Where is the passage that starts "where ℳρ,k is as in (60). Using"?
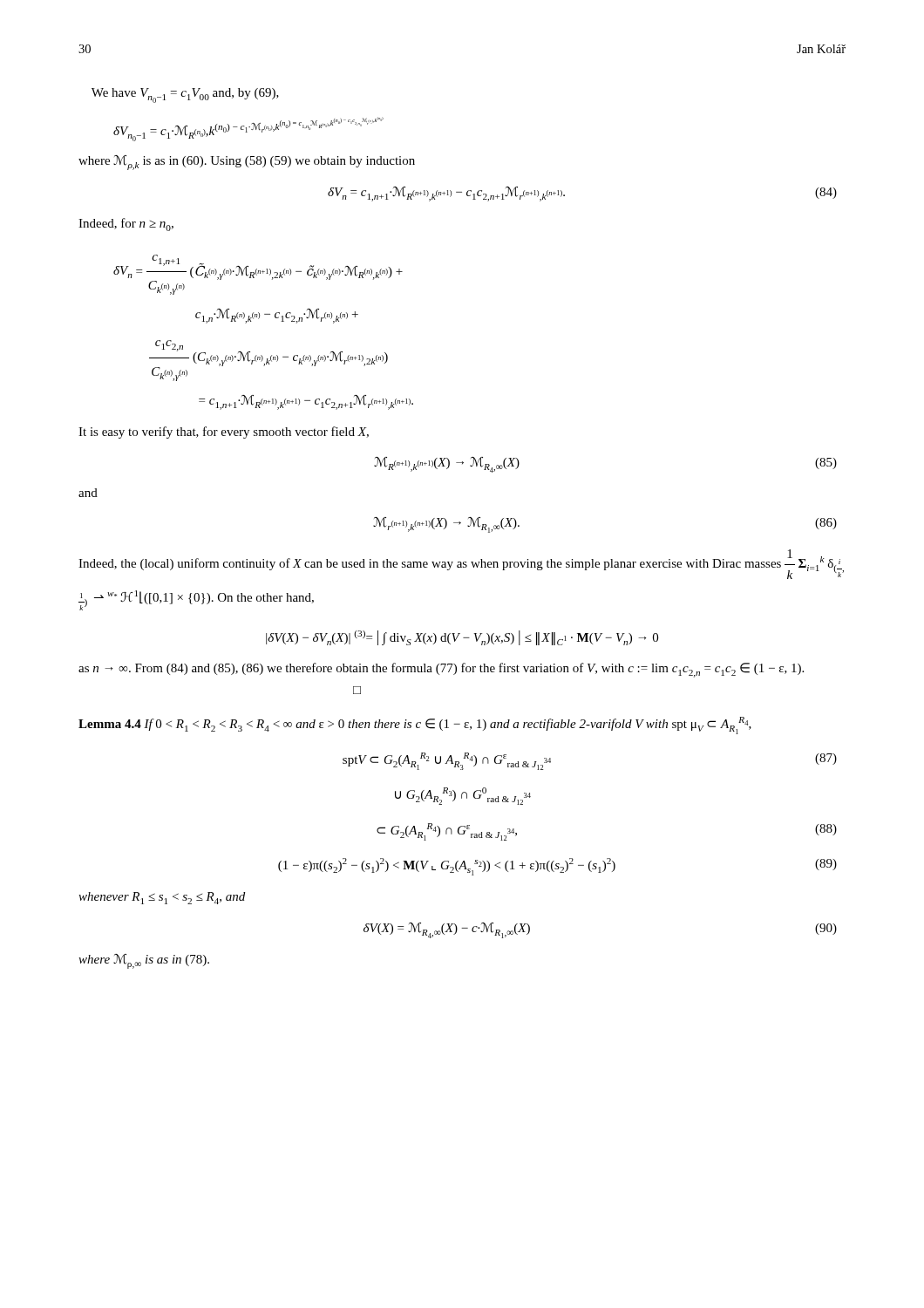This screenshot has height=1308, width=924. point(247,161)
